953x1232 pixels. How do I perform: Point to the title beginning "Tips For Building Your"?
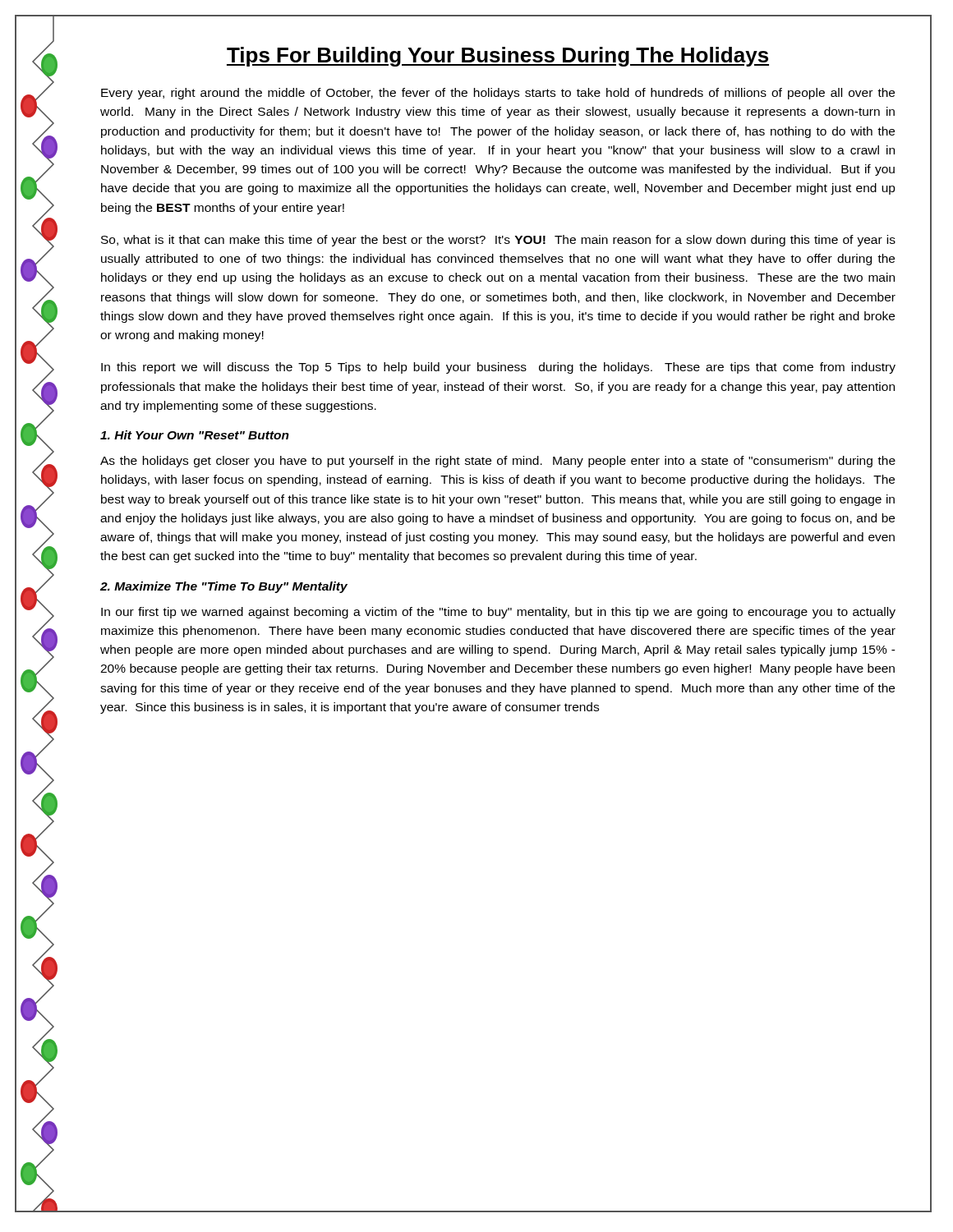click(x=498, y=55)
